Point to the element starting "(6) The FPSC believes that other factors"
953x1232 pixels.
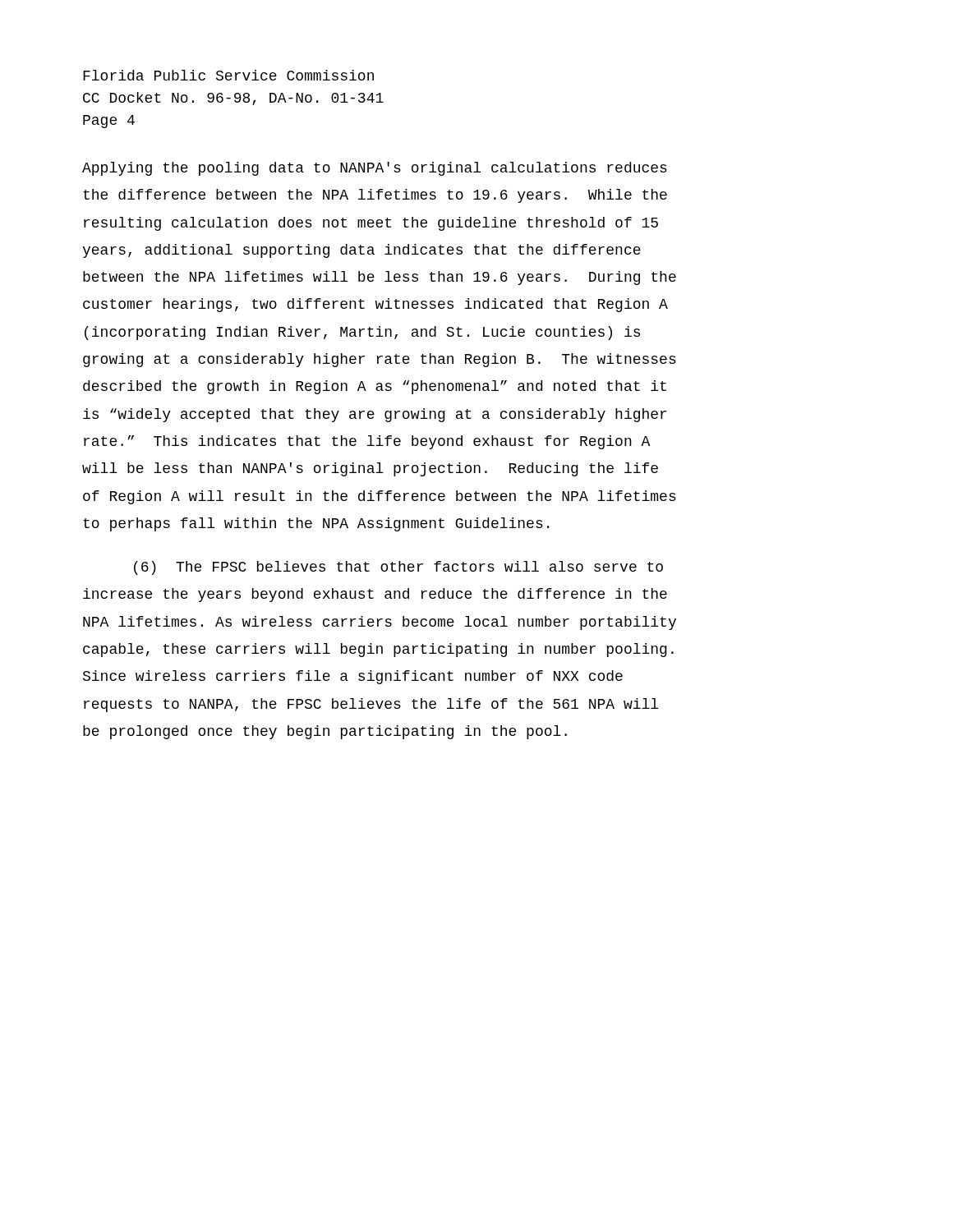pos(379,650)
